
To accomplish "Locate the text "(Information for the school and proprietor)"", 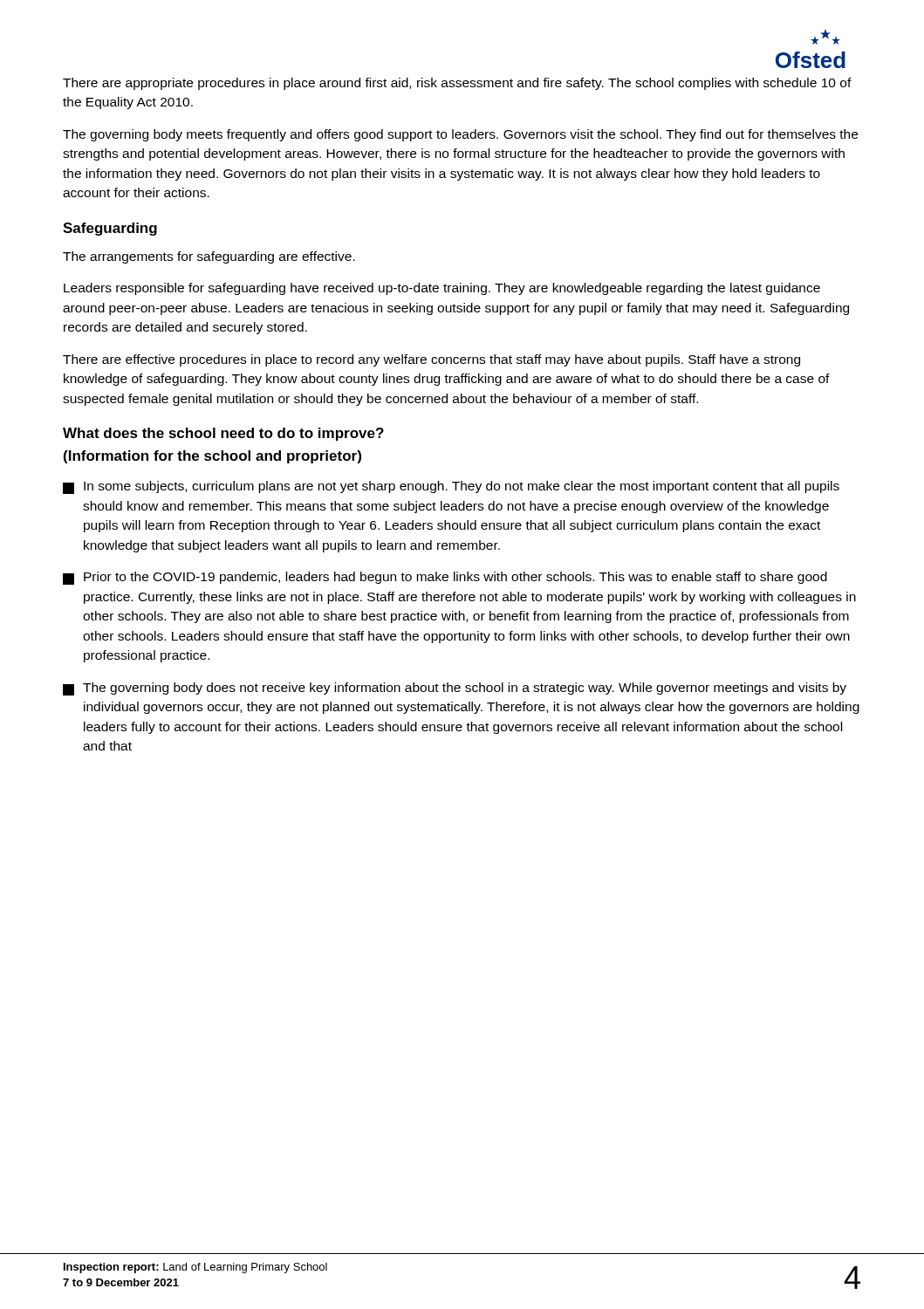I will [212, 456].
